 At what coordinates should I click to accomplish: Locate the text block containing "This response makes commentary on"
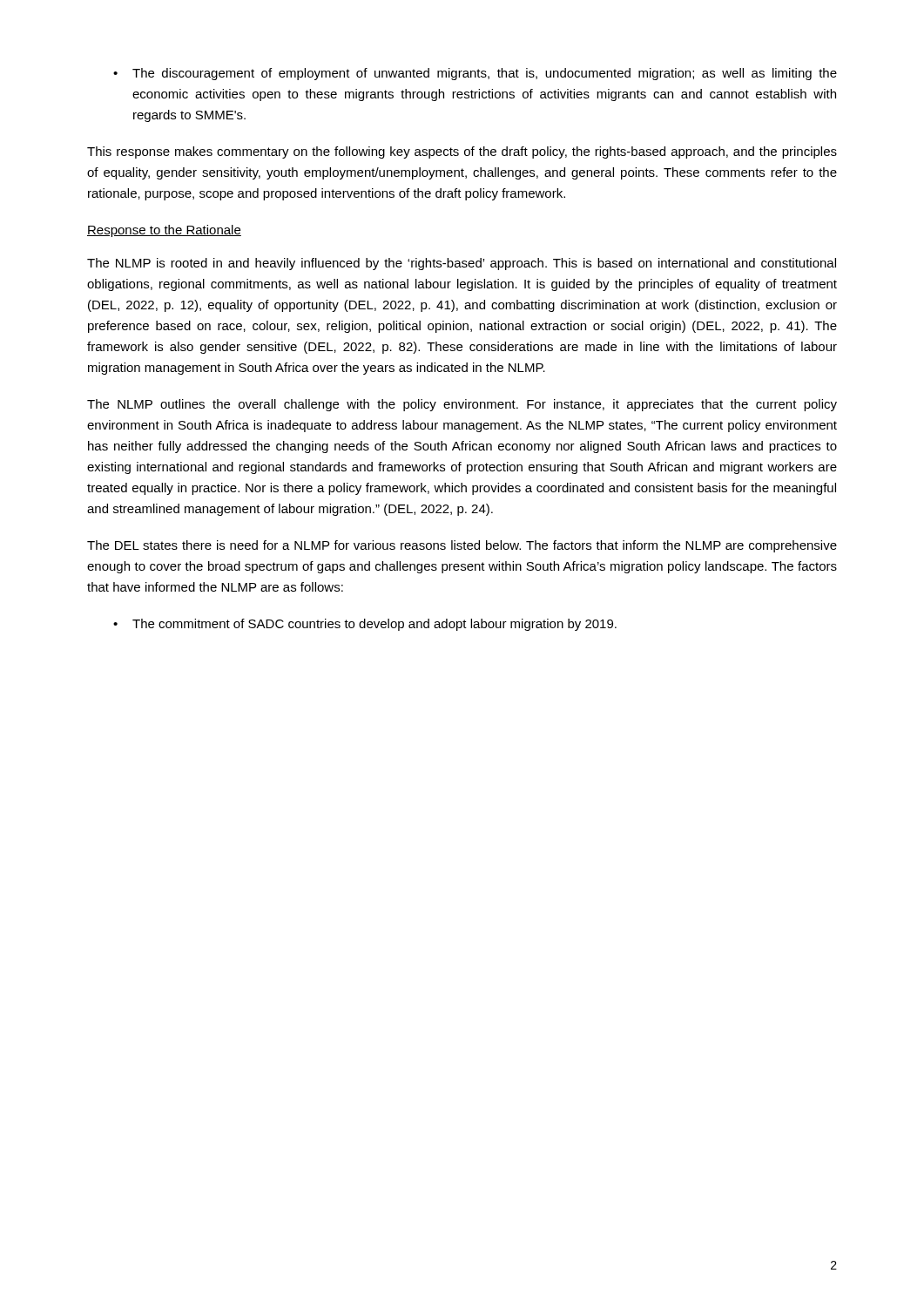(462, 172)
